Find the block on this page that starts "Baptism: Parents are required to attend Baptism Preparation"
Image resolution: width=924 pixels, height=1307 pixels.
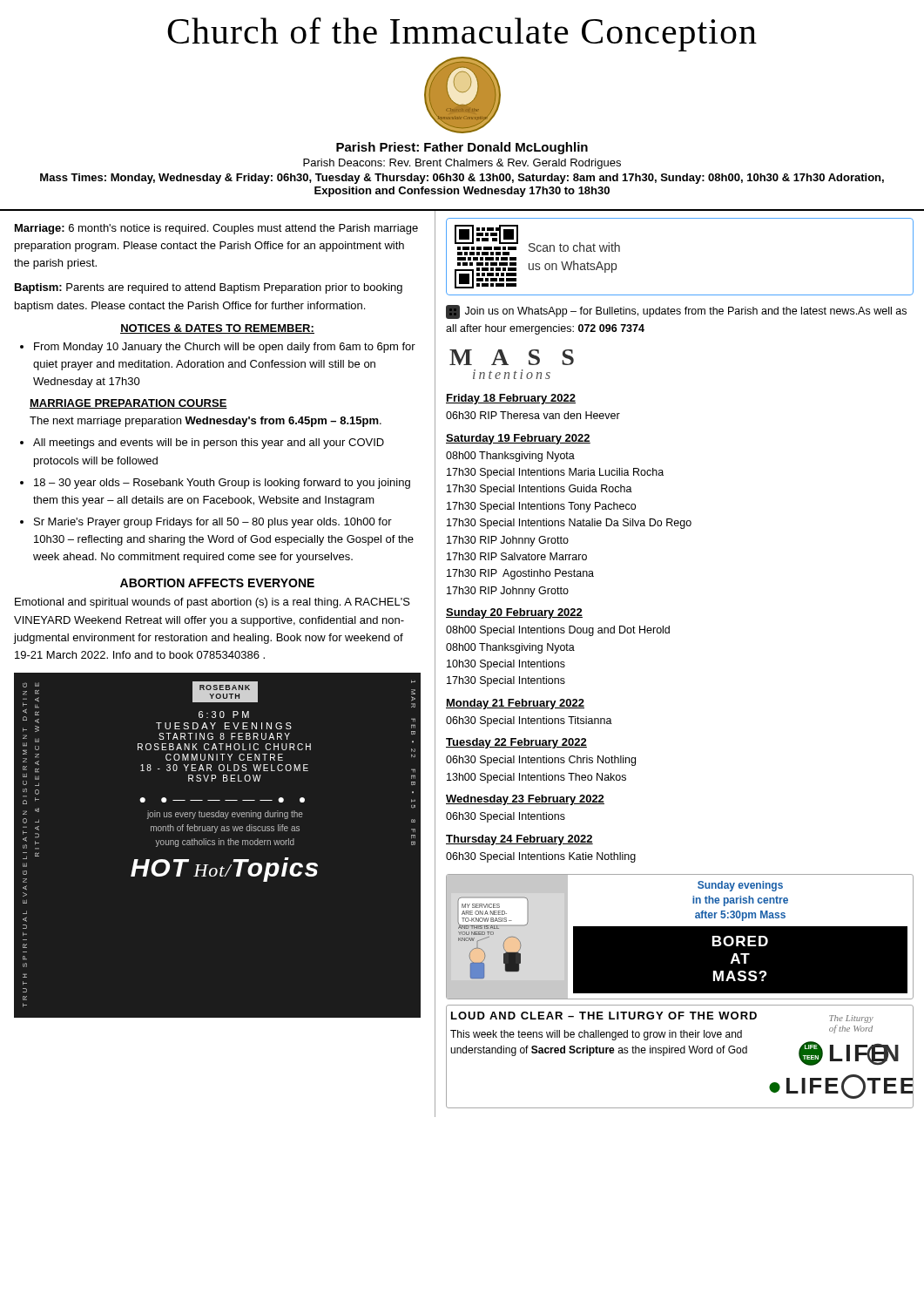point(208,296)
